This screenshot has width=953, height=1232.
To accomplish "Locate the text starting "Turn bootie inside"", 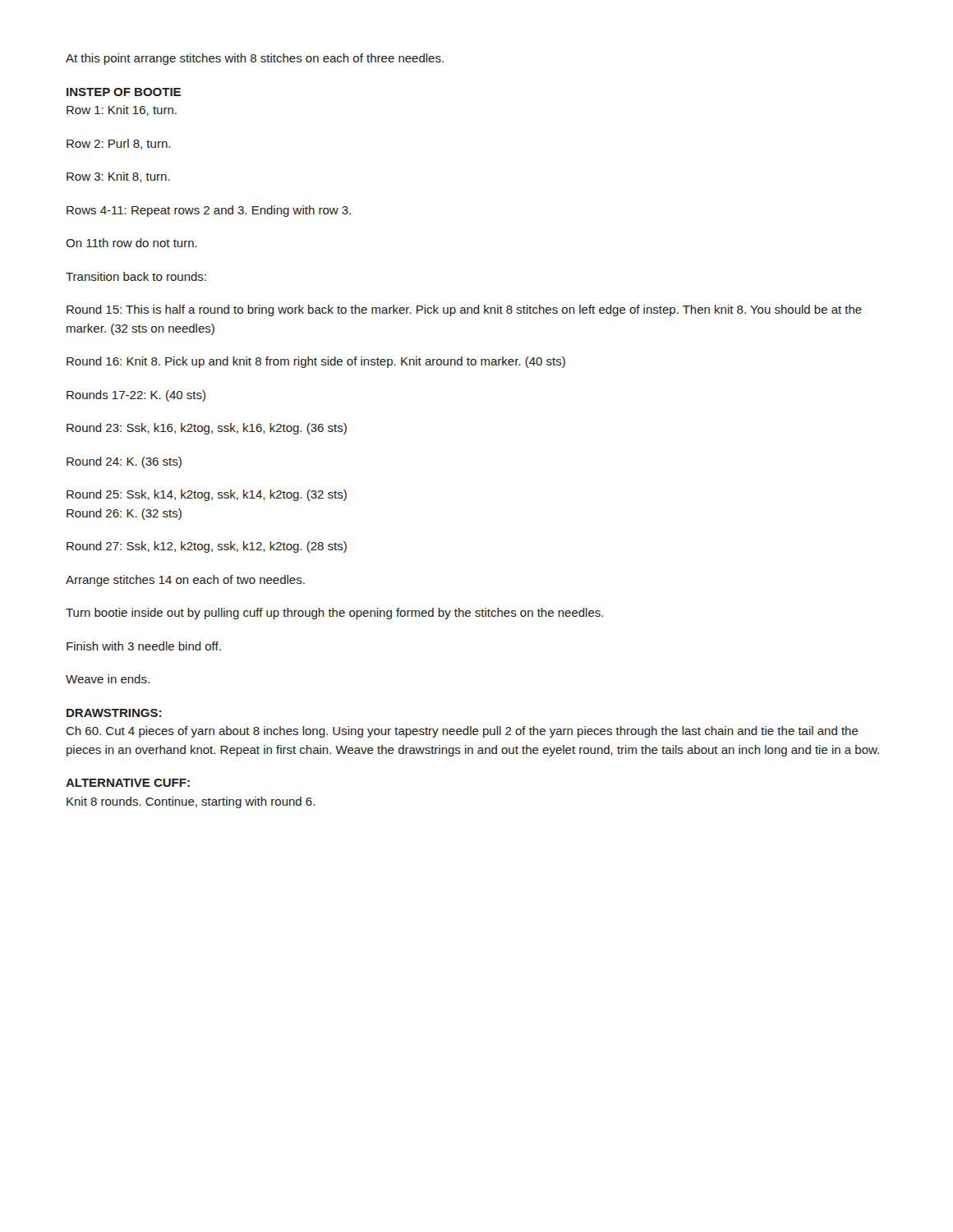I will (335, 612).
